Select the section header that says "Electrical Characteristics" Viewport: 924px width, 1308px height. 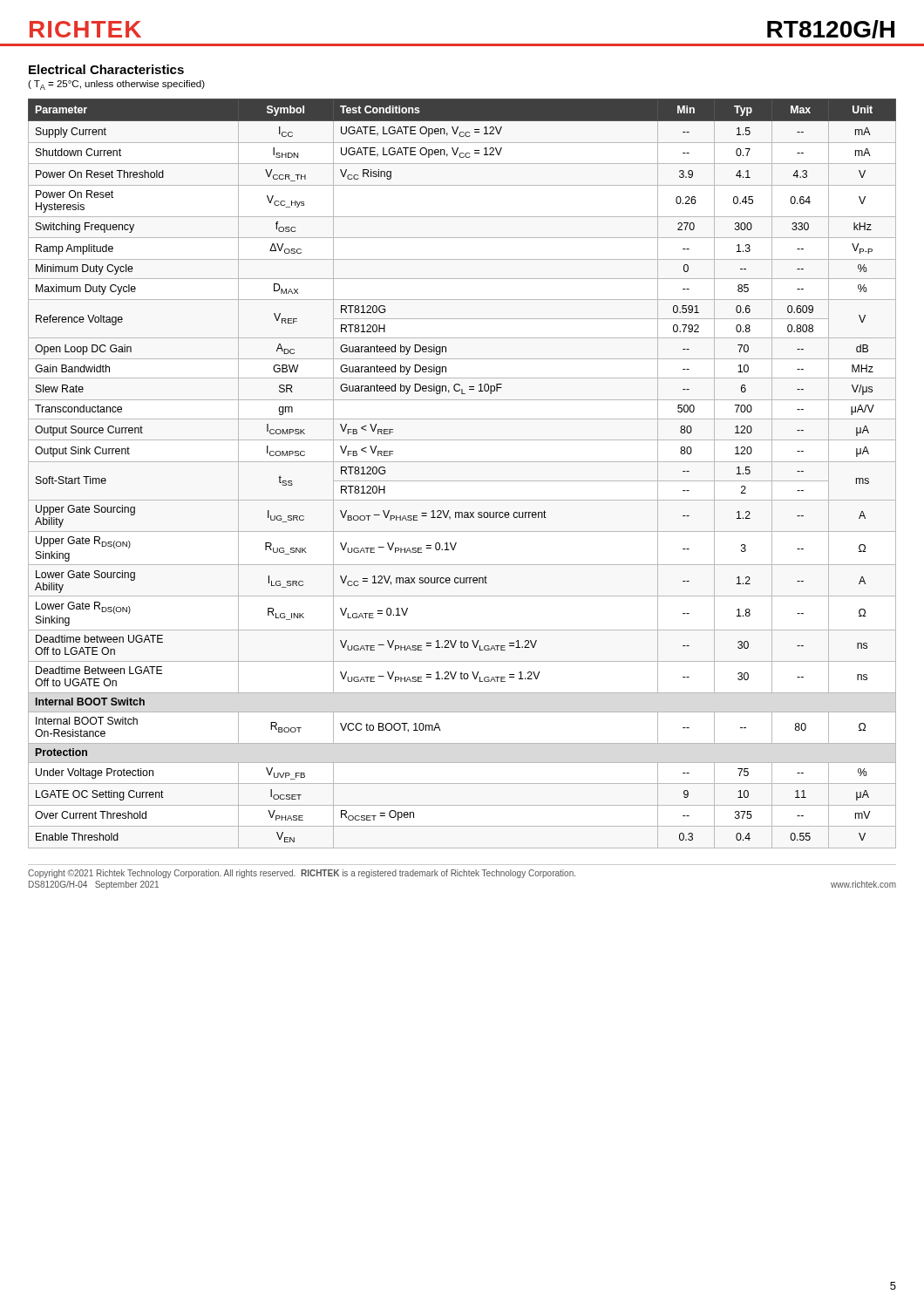106,69
